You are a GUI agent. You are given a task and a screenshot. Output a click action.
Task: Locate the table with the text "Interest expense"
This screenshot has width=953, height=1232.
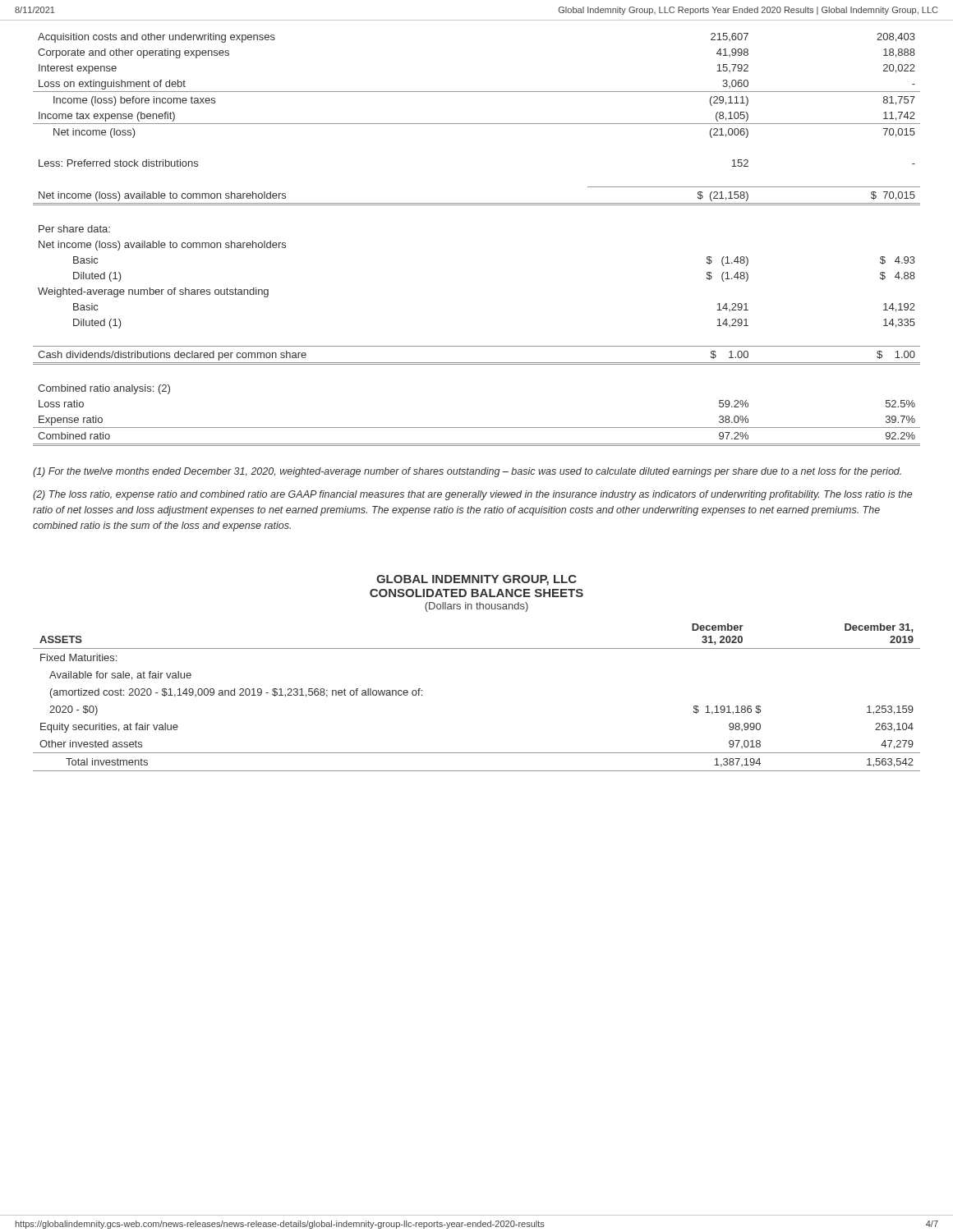pyautogui.click(x=476, y=237)
